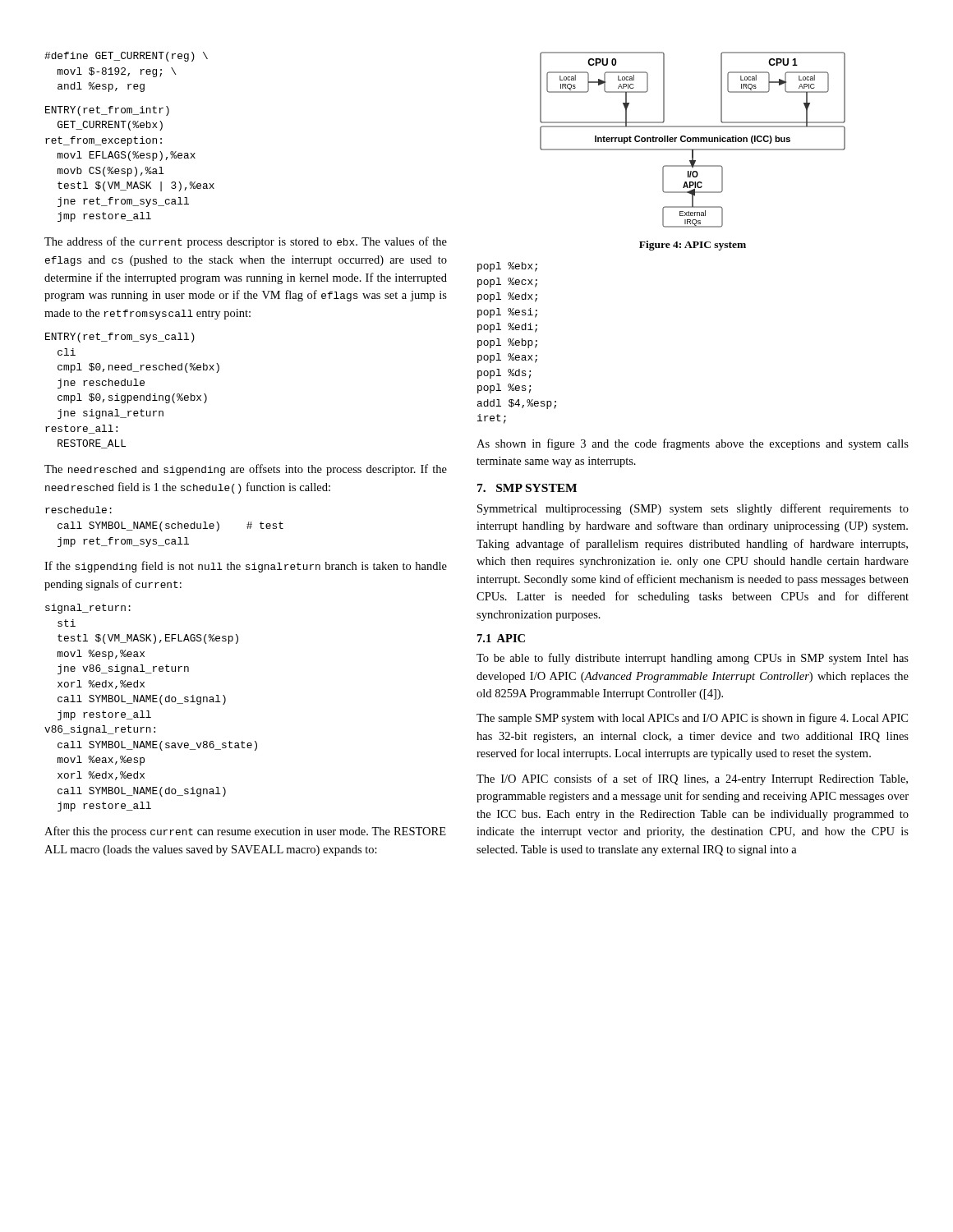The height and width of the screenshot is (1232, 953).
Task: Click a schematic
Action: coord(693,139)
